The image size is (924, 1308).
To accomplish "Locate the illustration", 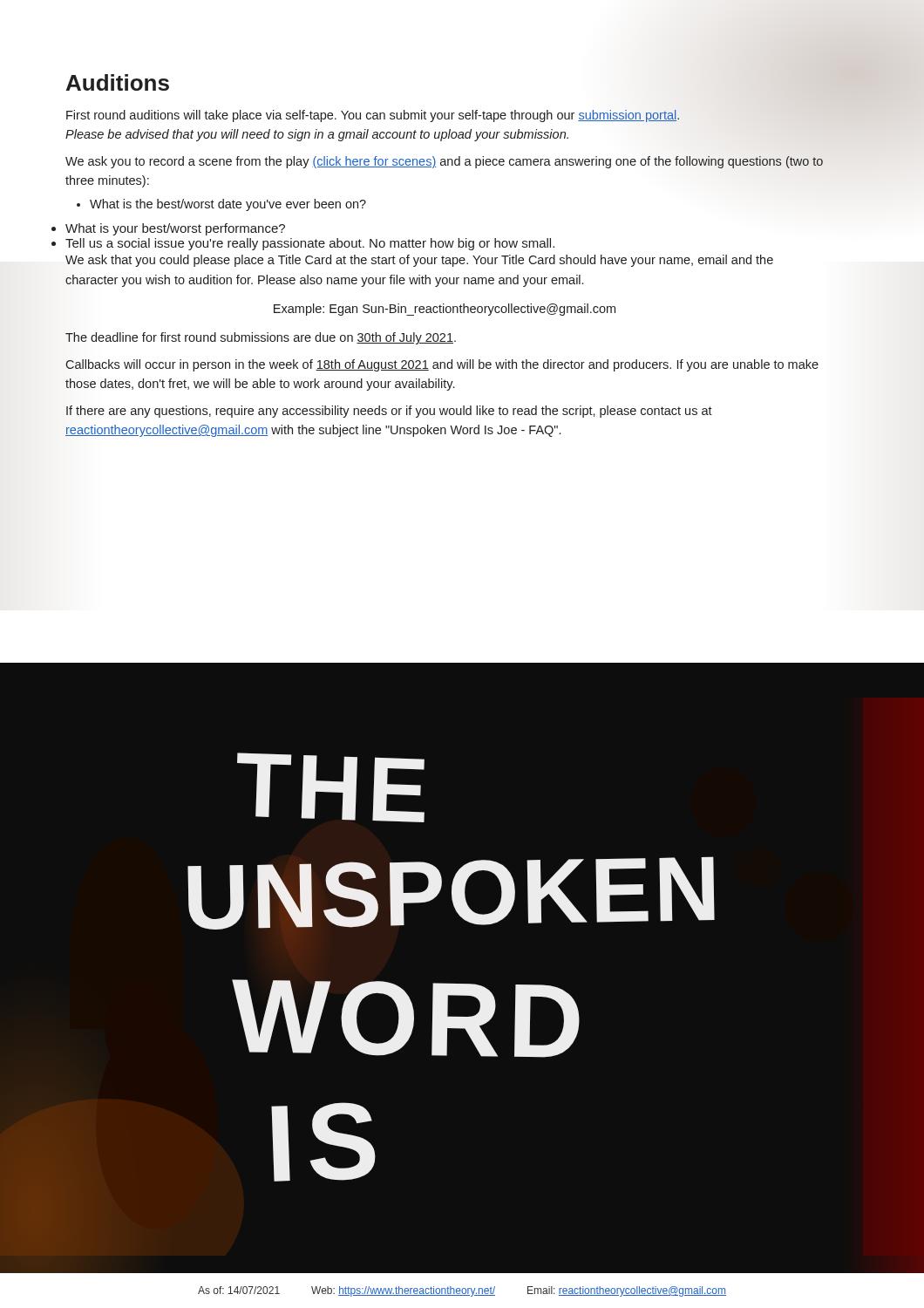I will (462, 977).
